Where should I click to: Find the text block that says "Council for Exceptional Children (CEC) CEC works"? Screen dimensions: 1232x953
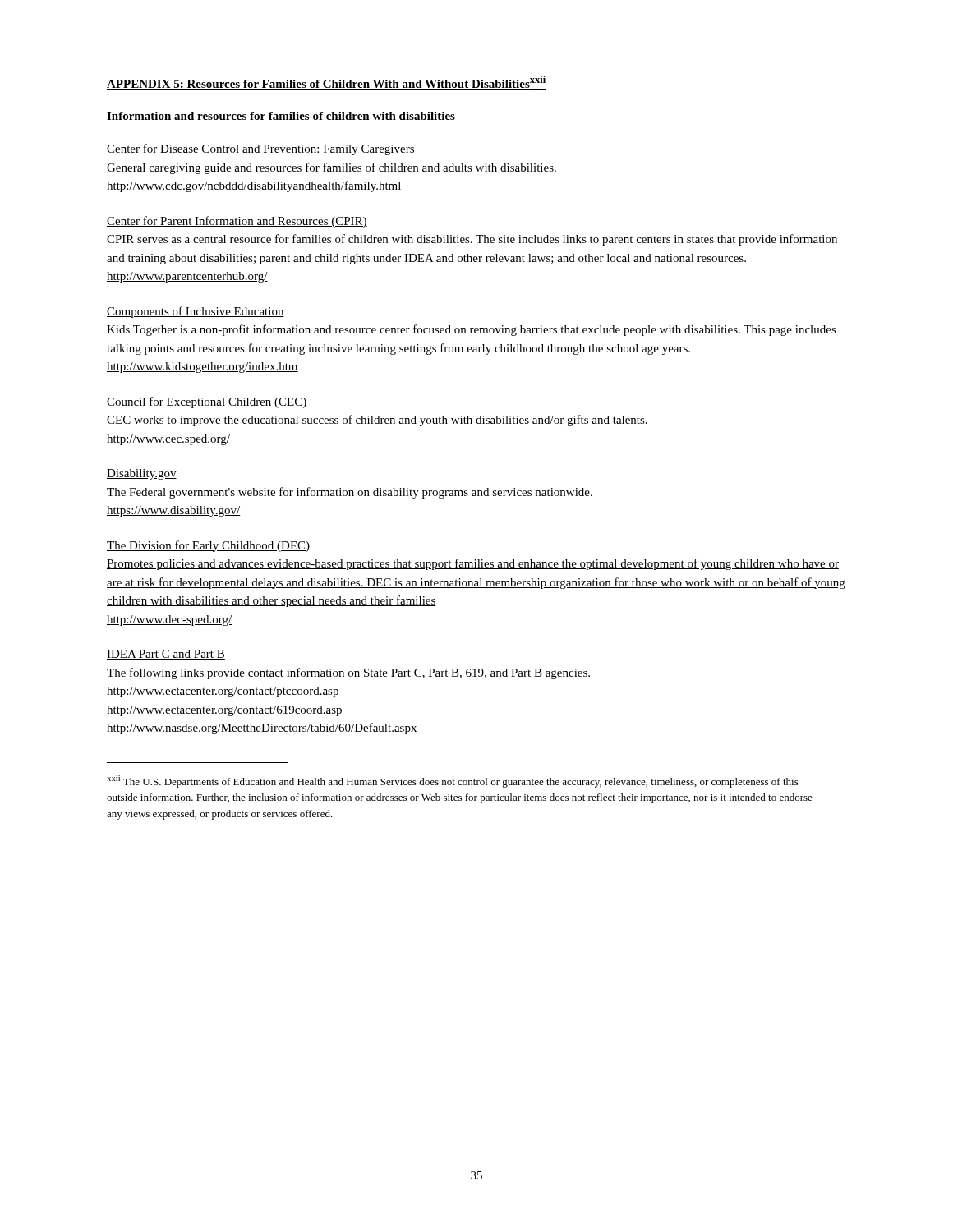377,420
